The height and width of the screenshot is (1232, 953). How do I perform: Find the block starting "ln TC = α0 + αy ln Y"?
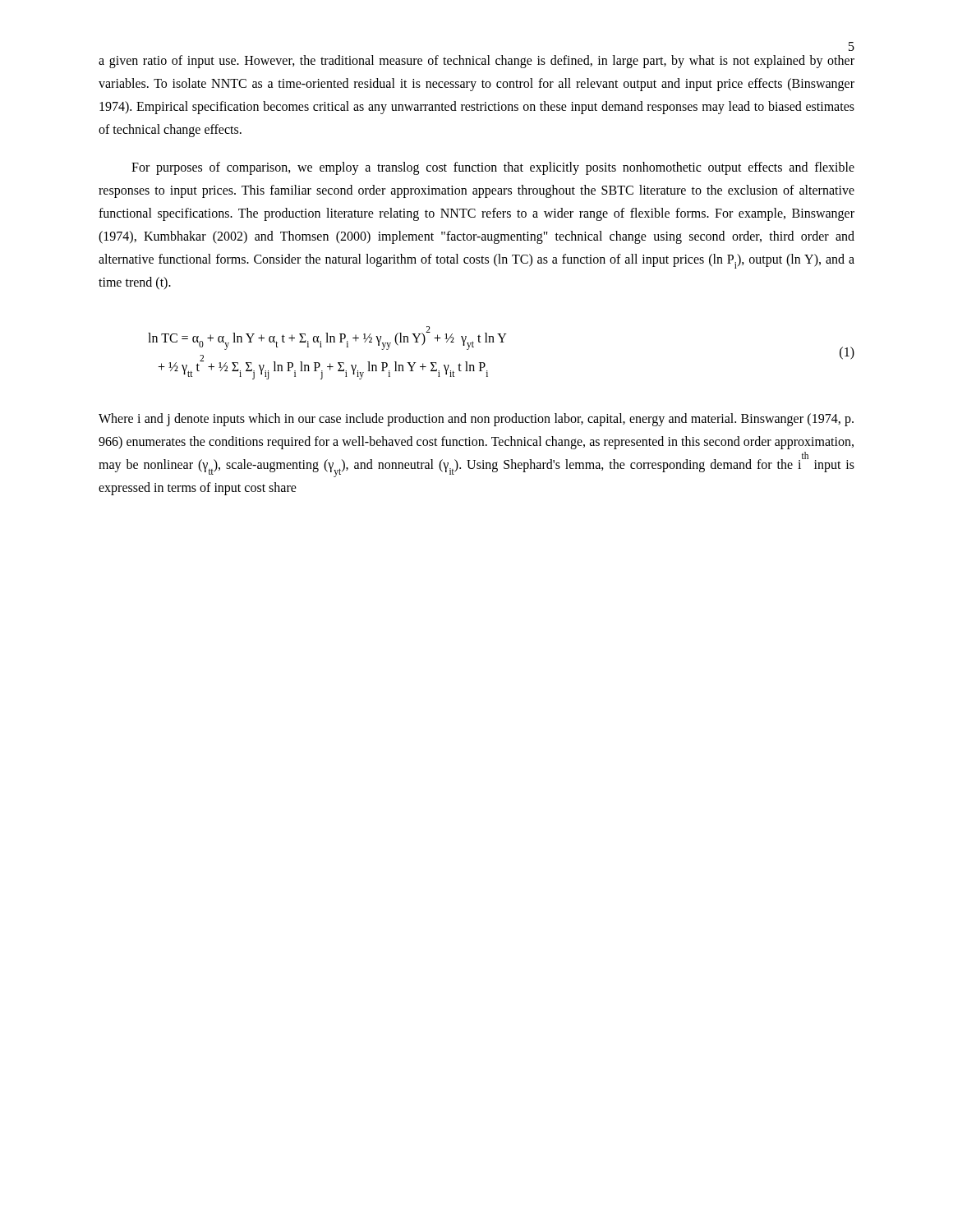(x=476, y=353)
